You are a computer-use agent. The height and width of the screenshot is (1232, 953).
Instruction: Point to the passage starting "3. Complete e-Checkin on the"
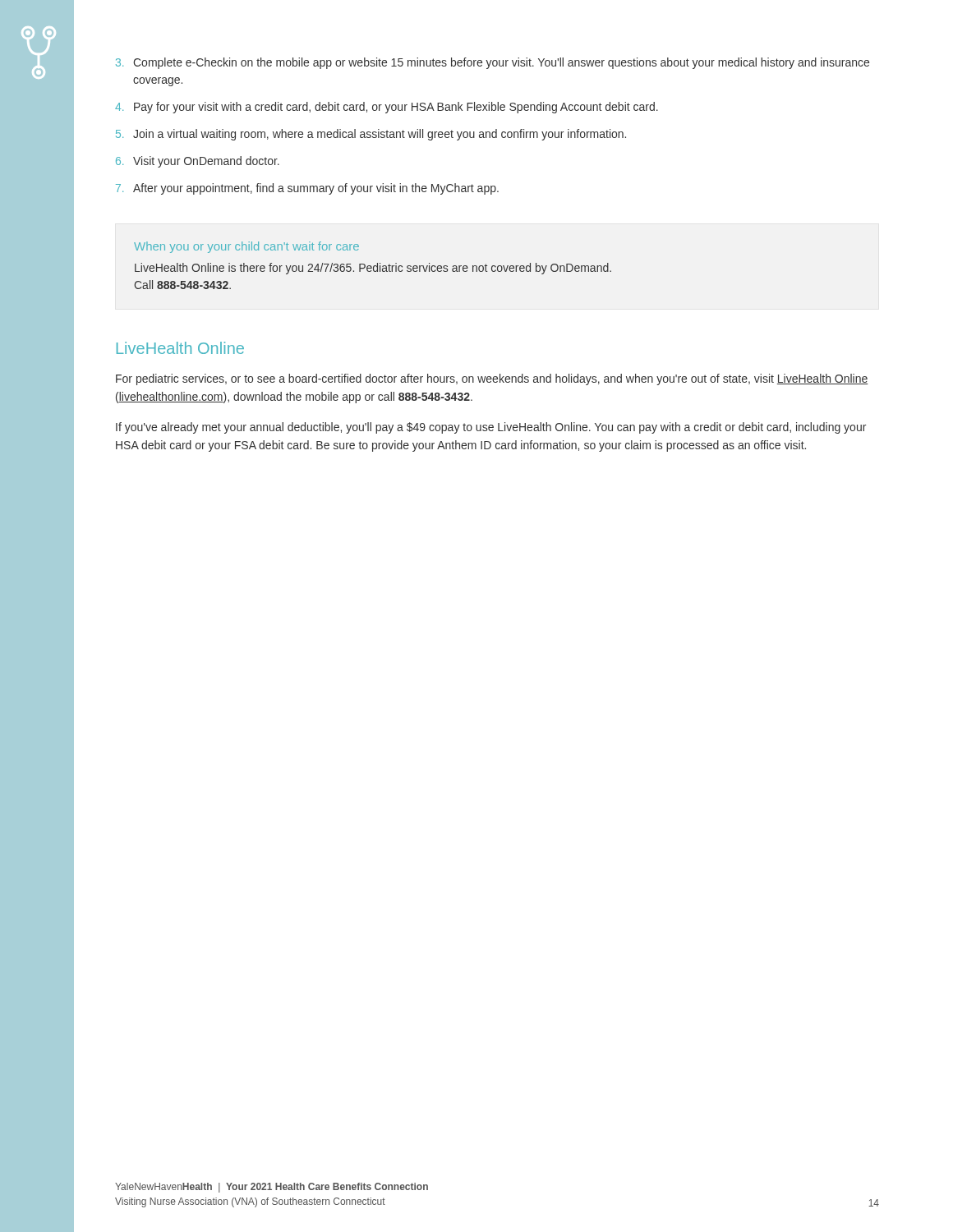tap(497, 71)
